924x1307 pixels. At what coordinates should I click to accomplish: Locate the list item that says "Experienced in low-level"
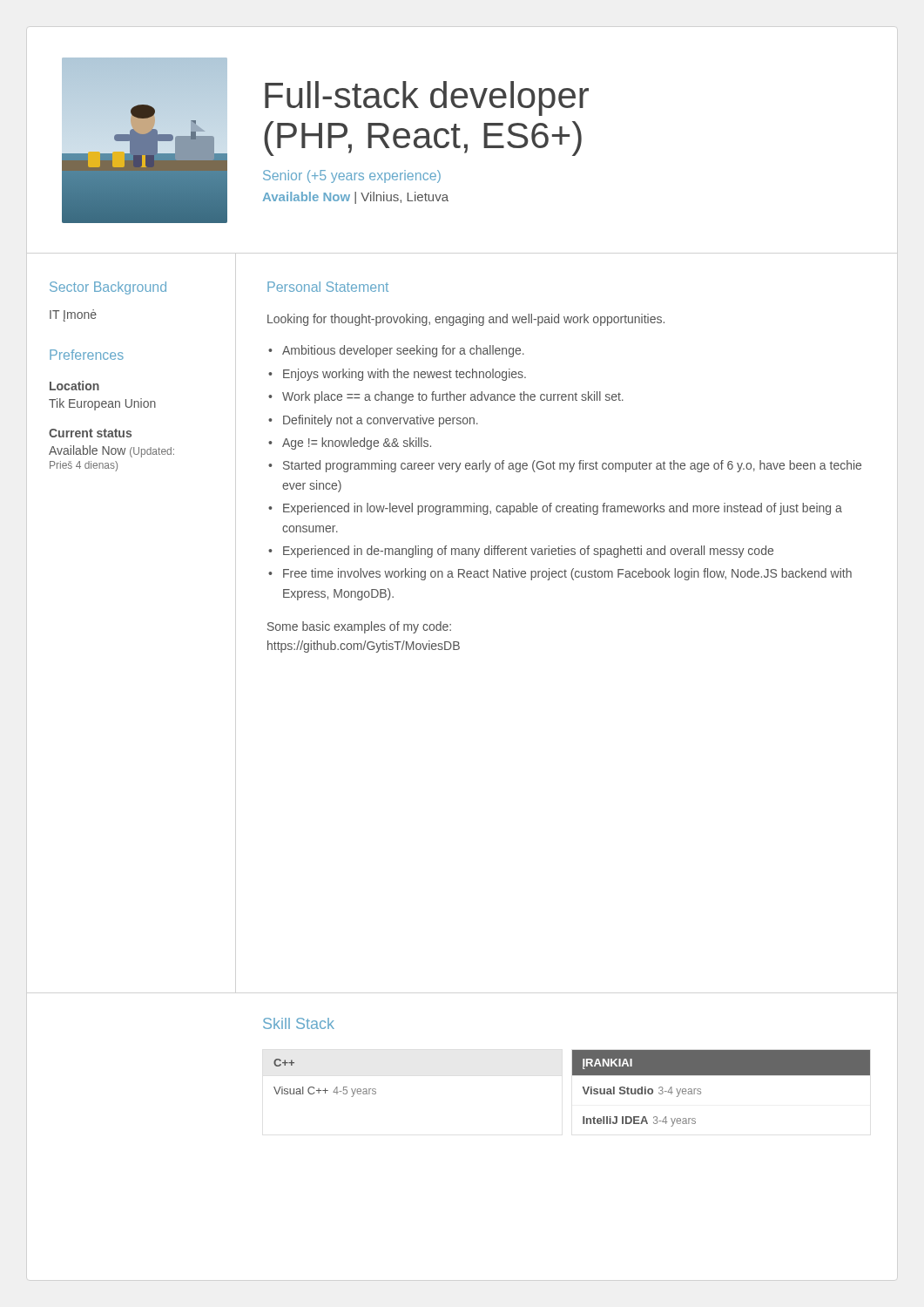(x=562, y=518)
